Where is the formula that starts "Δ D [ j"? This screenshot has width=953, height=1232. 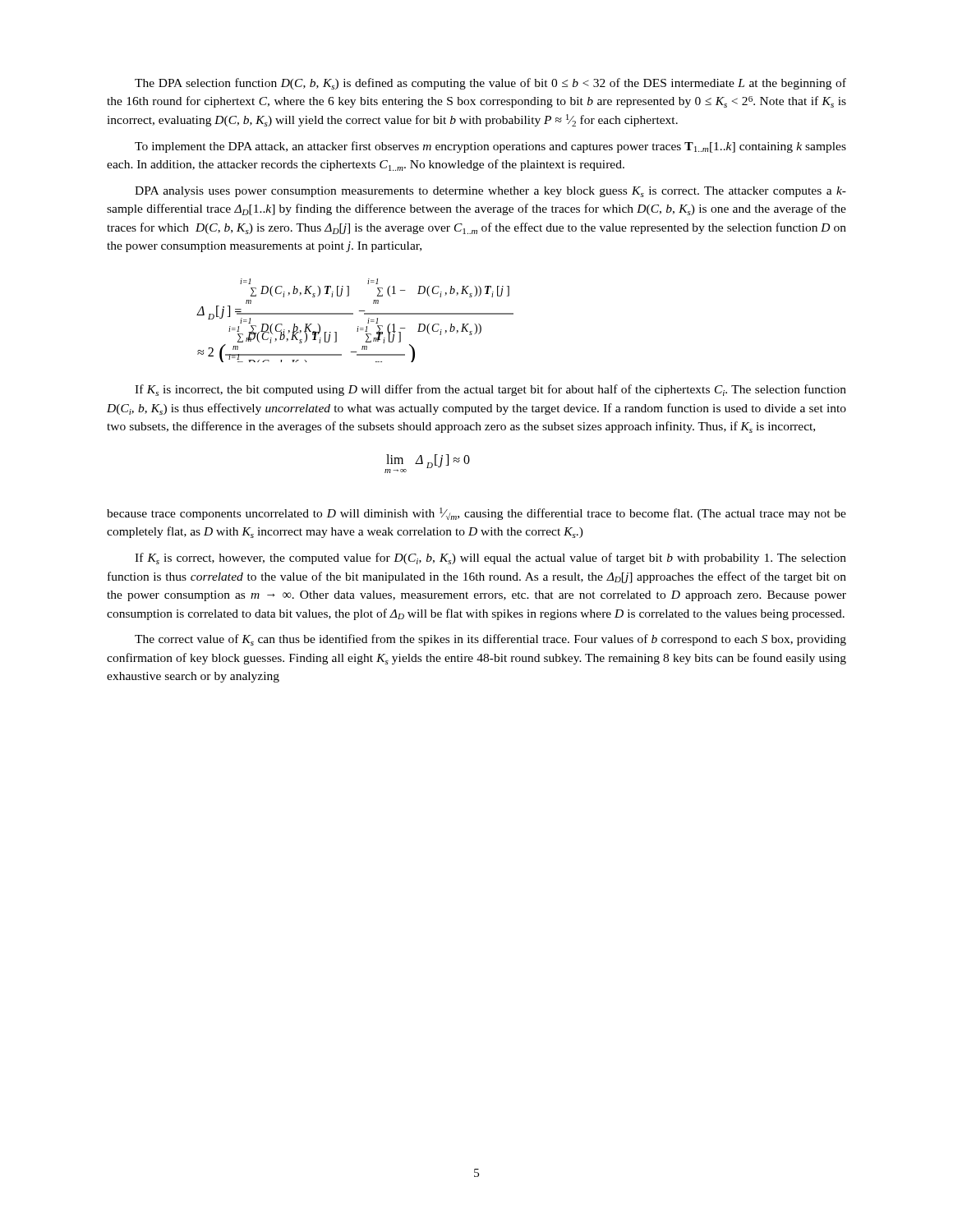[x=476, y=318]
